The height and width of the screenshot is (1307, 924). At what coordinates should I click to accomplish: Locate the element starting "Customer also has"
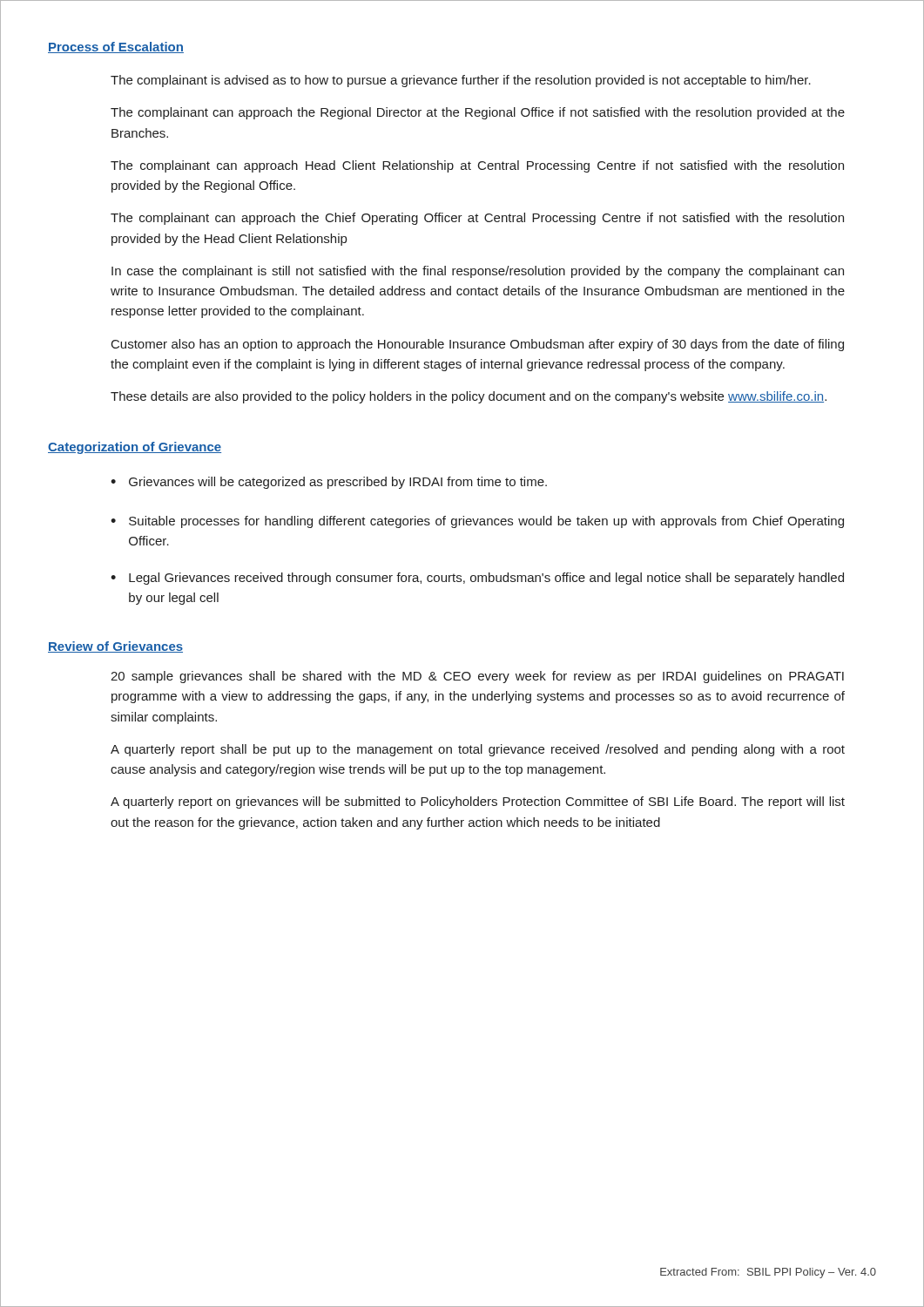(478, 353)
